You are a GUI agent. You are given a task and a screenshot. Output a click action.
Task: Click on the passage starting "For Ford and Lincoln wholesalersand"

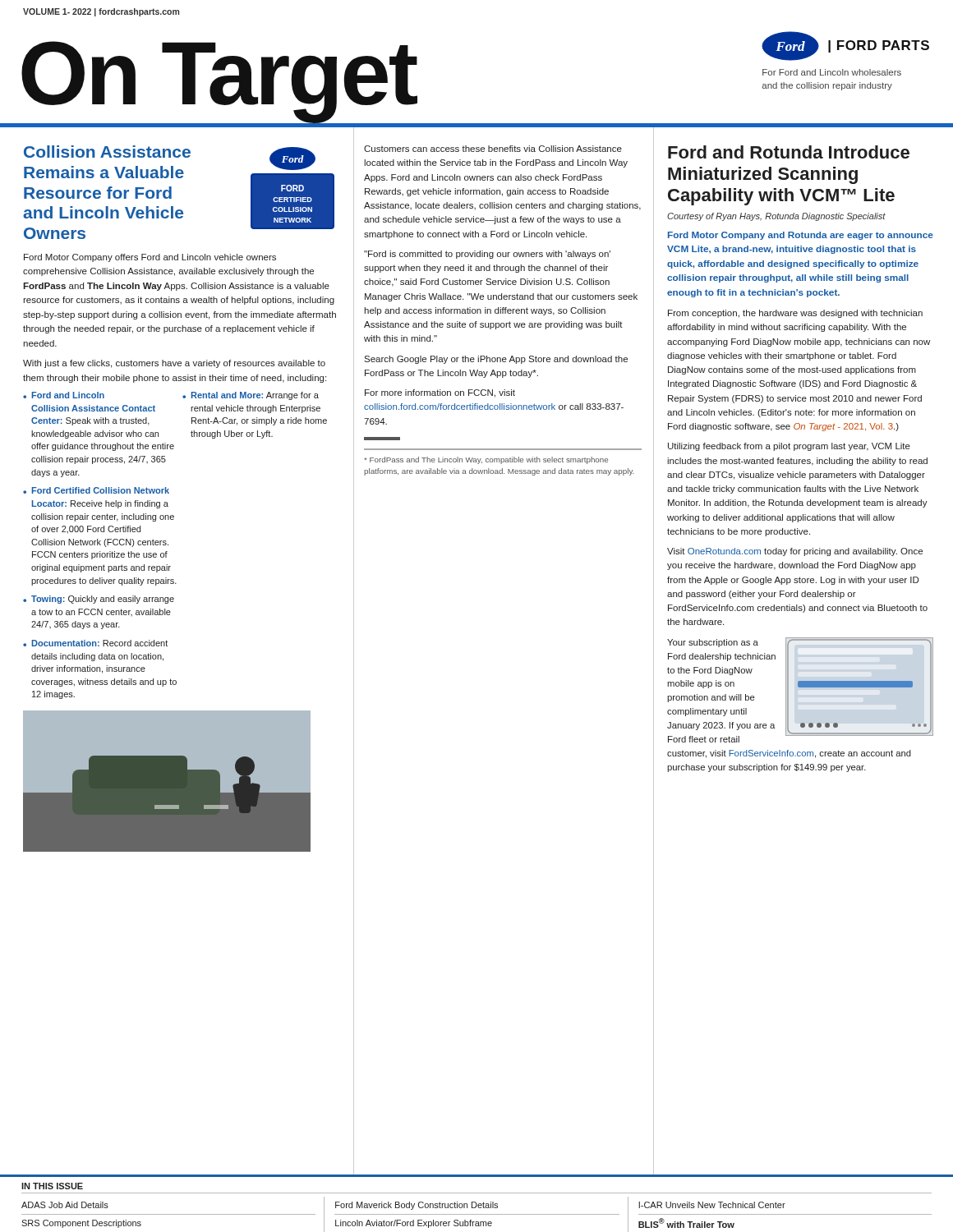click(832, 79)
